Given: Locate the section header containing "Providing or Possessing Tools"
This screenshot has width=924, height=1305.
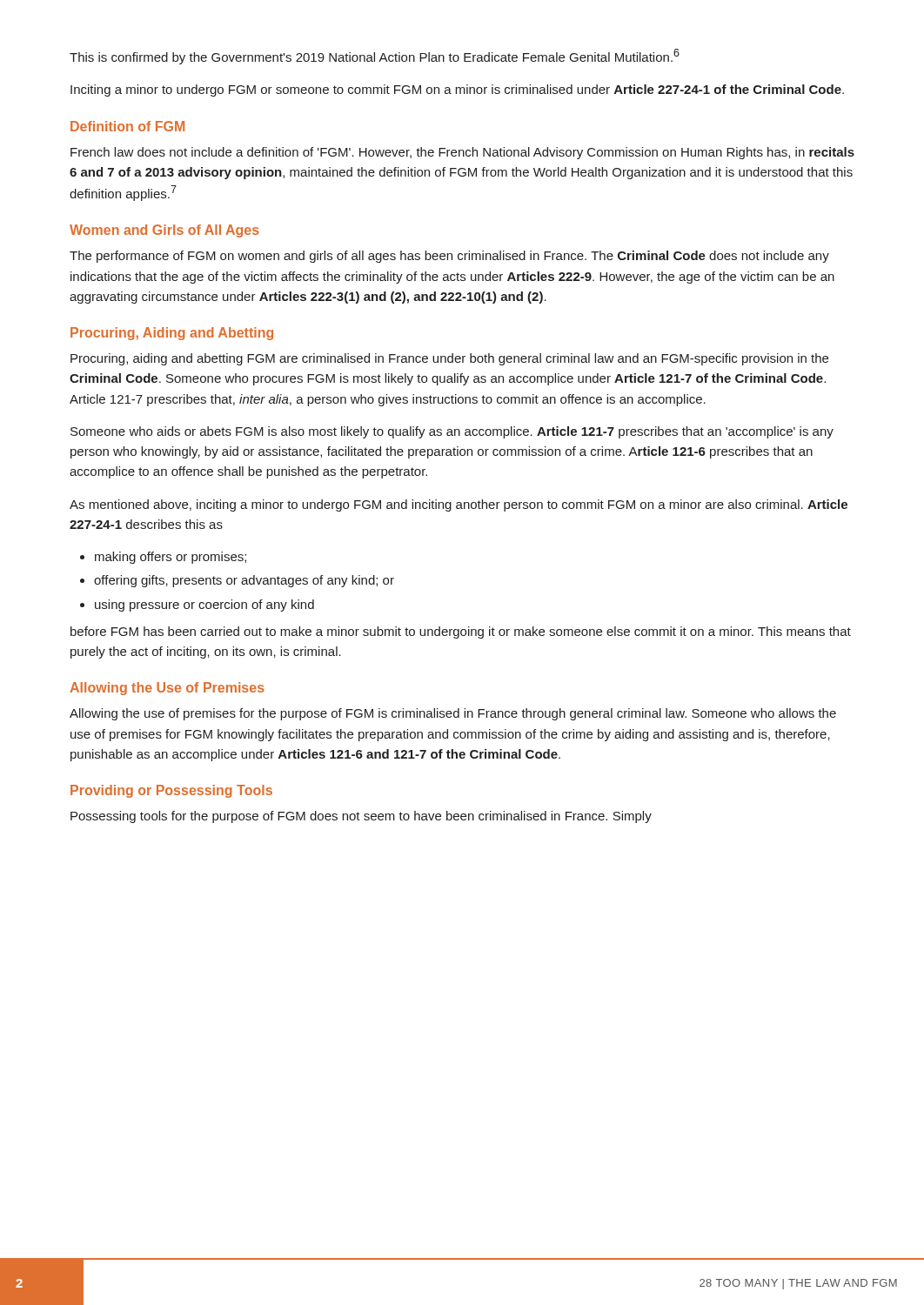Looking at the screenshot, I should [x=171, y=790].
